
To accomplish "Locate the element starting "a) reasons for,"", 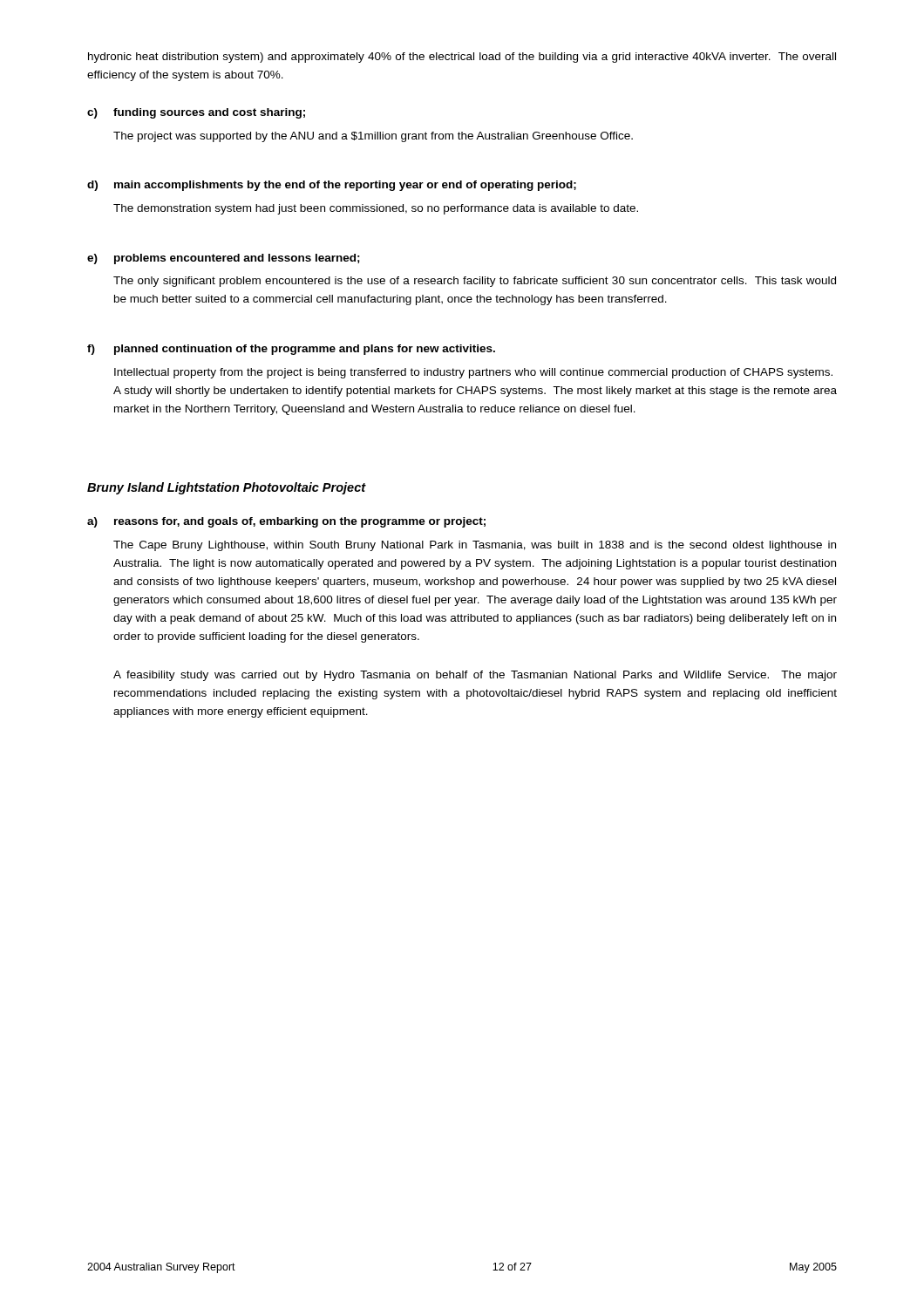I will coord(462,585).
